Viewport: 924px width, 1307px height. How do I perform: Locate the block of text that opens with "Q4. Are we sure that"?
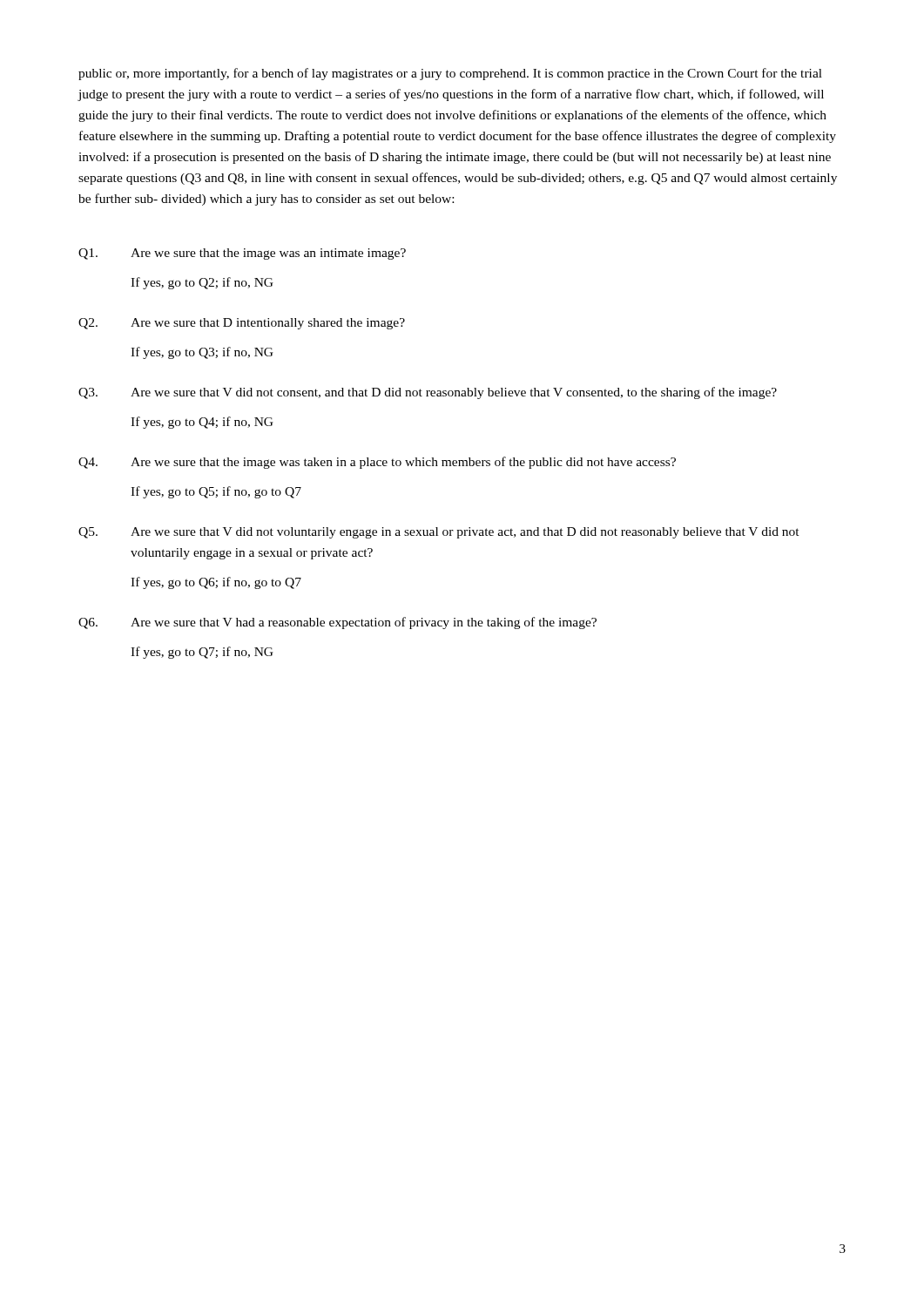[462, 477]
